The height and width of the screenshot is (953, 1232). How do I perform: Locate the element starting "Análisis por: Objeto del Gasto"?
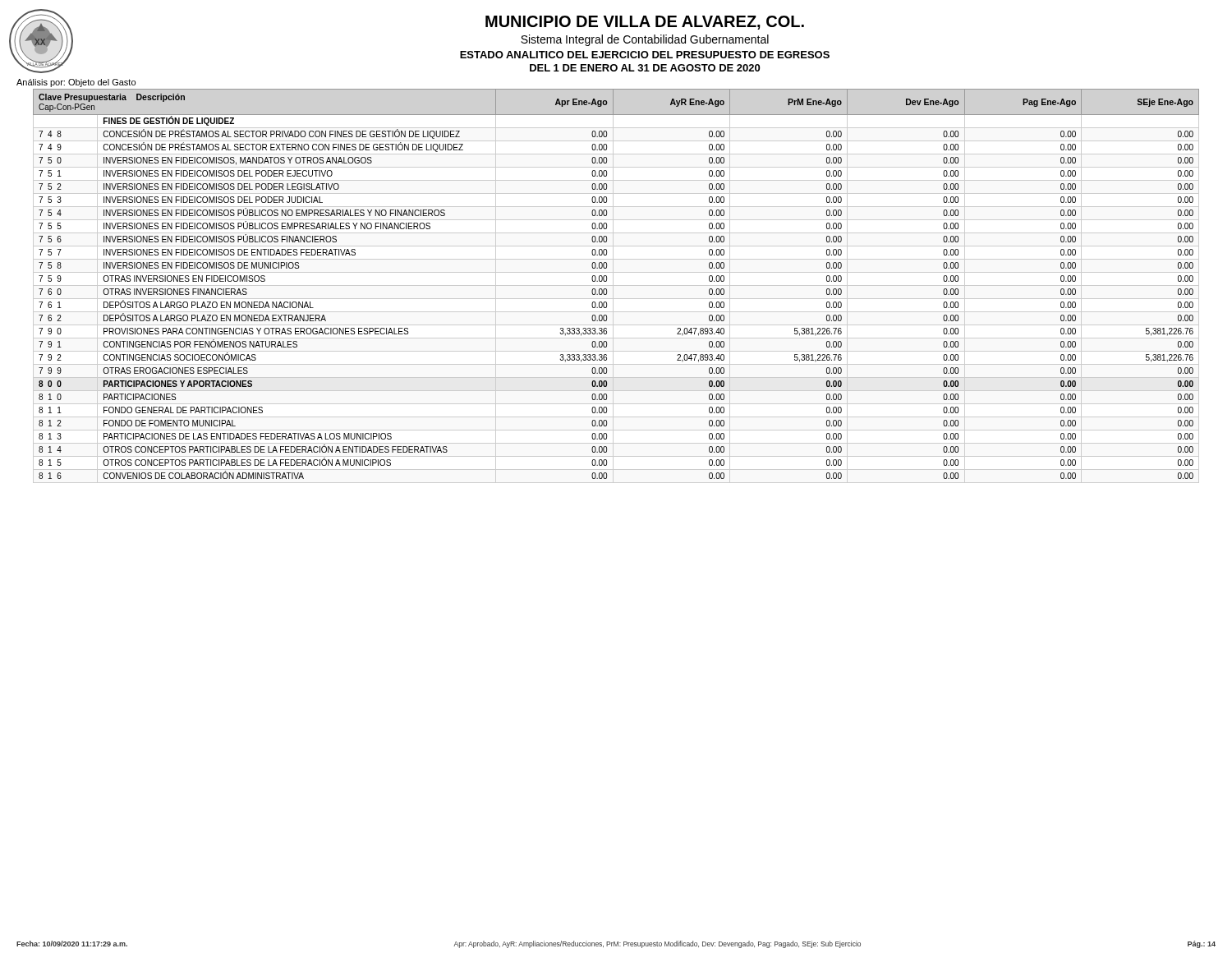tap(76, 82)
